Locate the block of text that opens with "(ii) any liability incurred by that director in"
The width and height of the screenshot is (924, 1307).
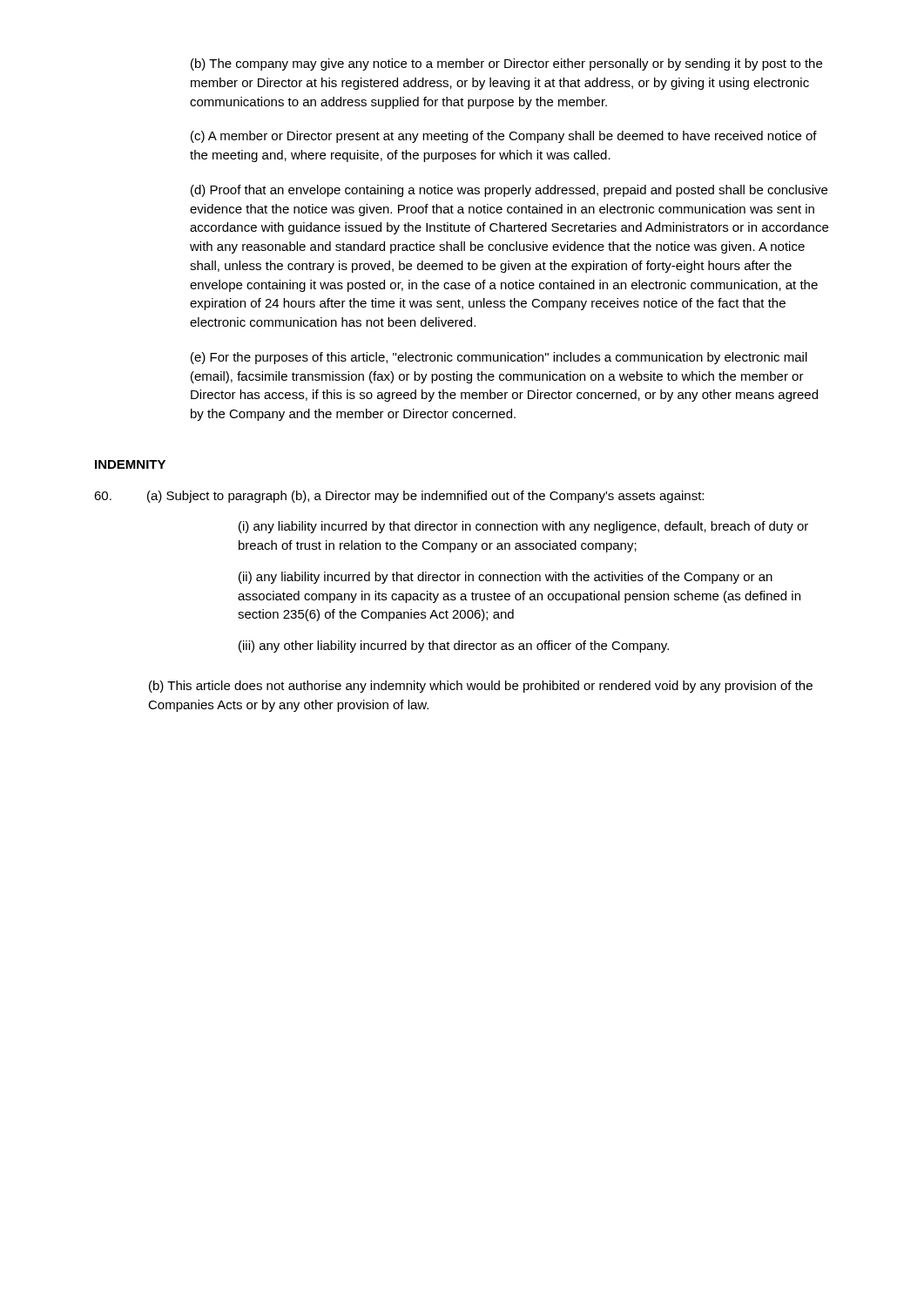[520, 595]
